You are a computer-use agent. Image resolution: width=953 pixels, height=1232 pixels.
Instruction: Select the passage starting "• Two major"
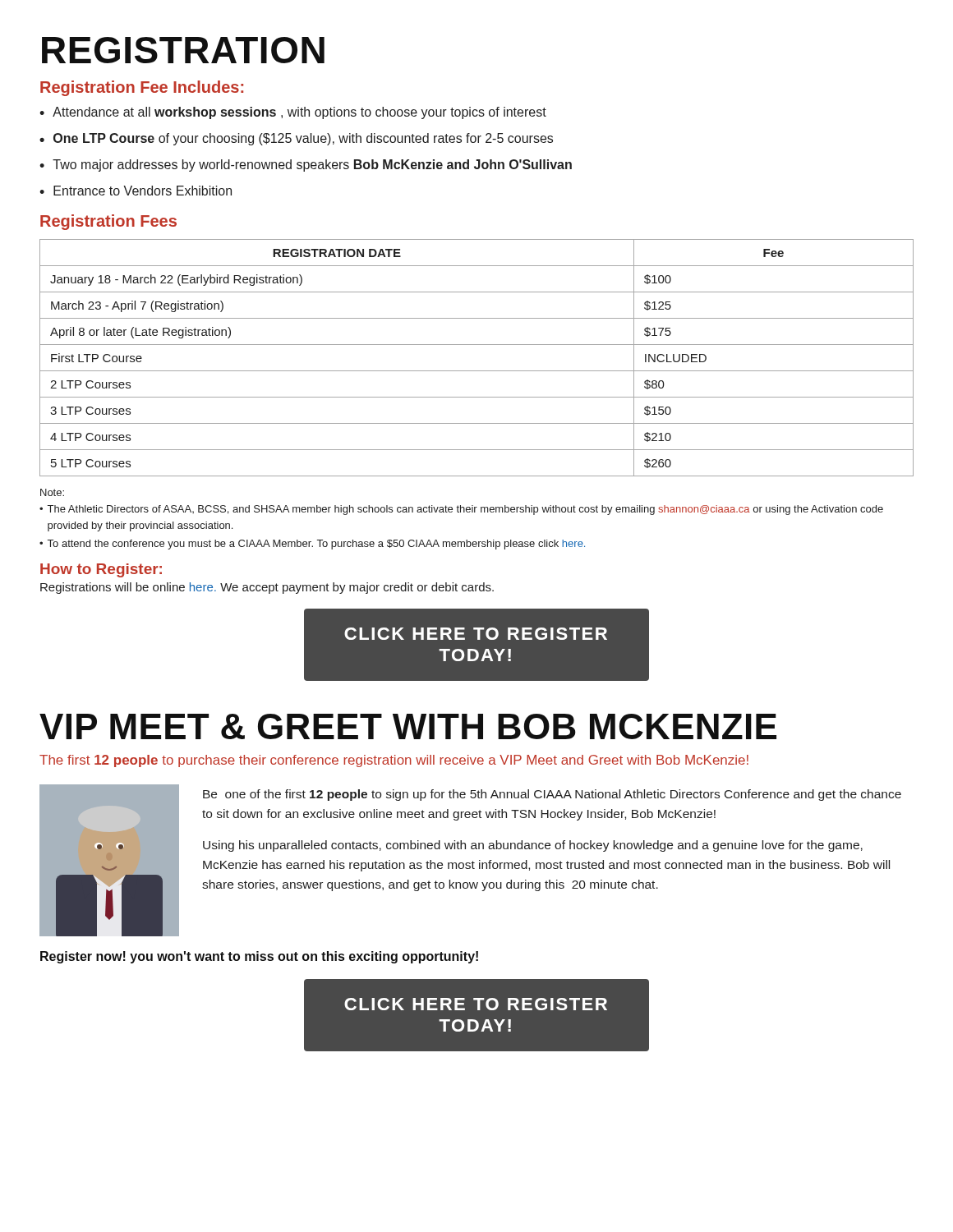(x=306, y=166)
